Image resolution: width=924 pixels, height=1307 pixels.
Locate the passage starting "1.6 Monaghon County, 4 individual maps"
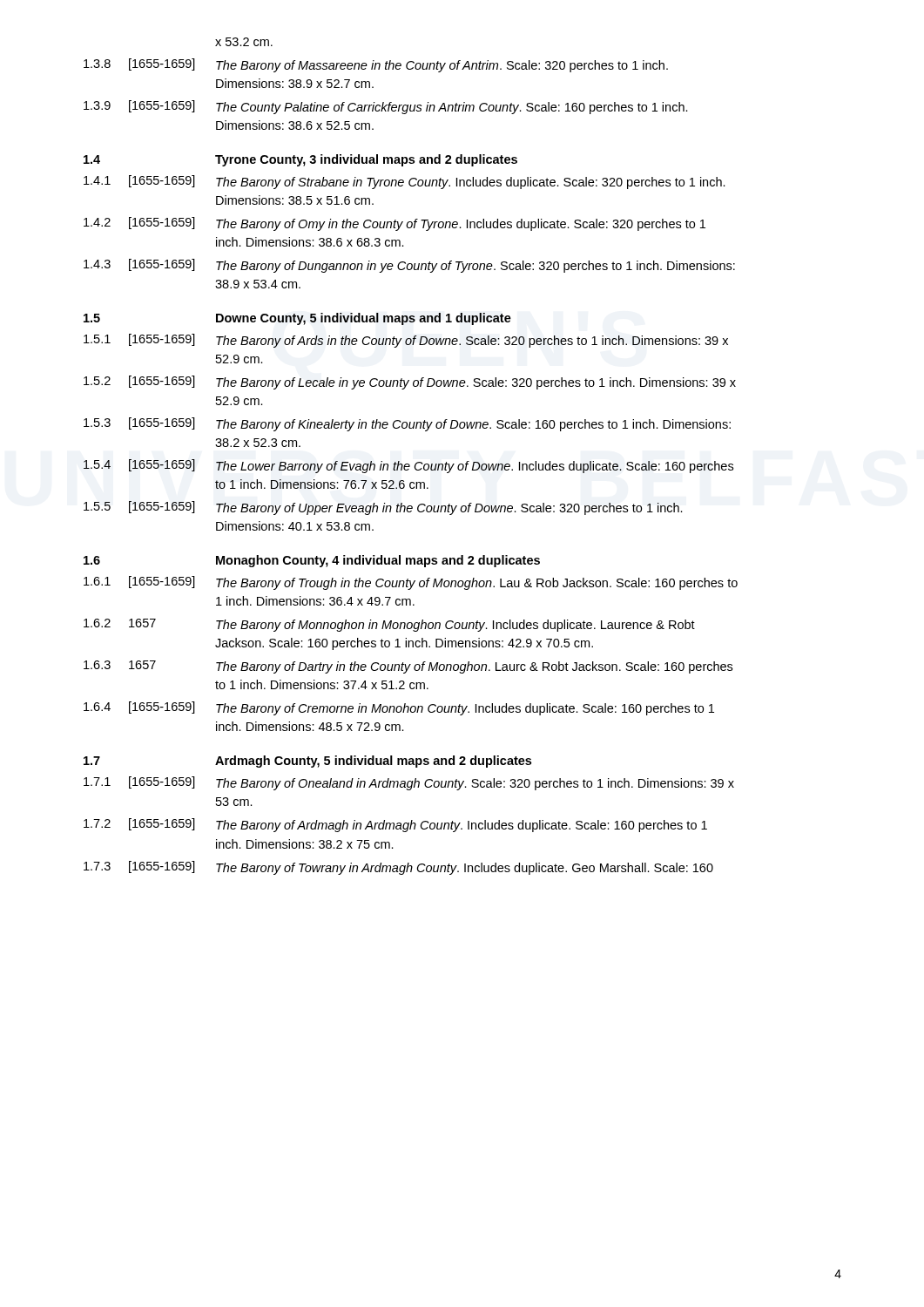pyautogui.click(x=462, y=561)
